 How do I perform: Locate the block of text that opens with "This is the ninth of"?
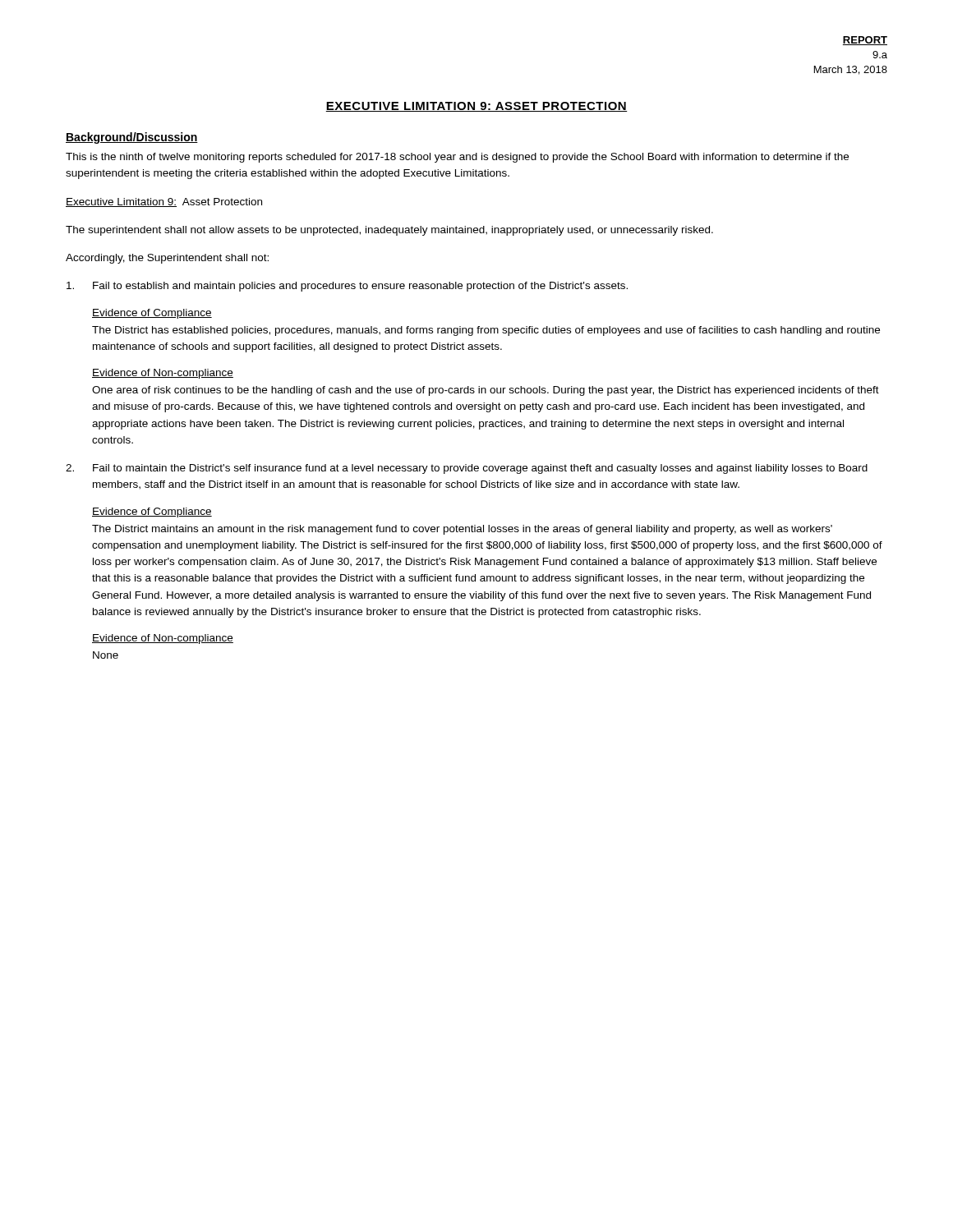coord(458,165)
